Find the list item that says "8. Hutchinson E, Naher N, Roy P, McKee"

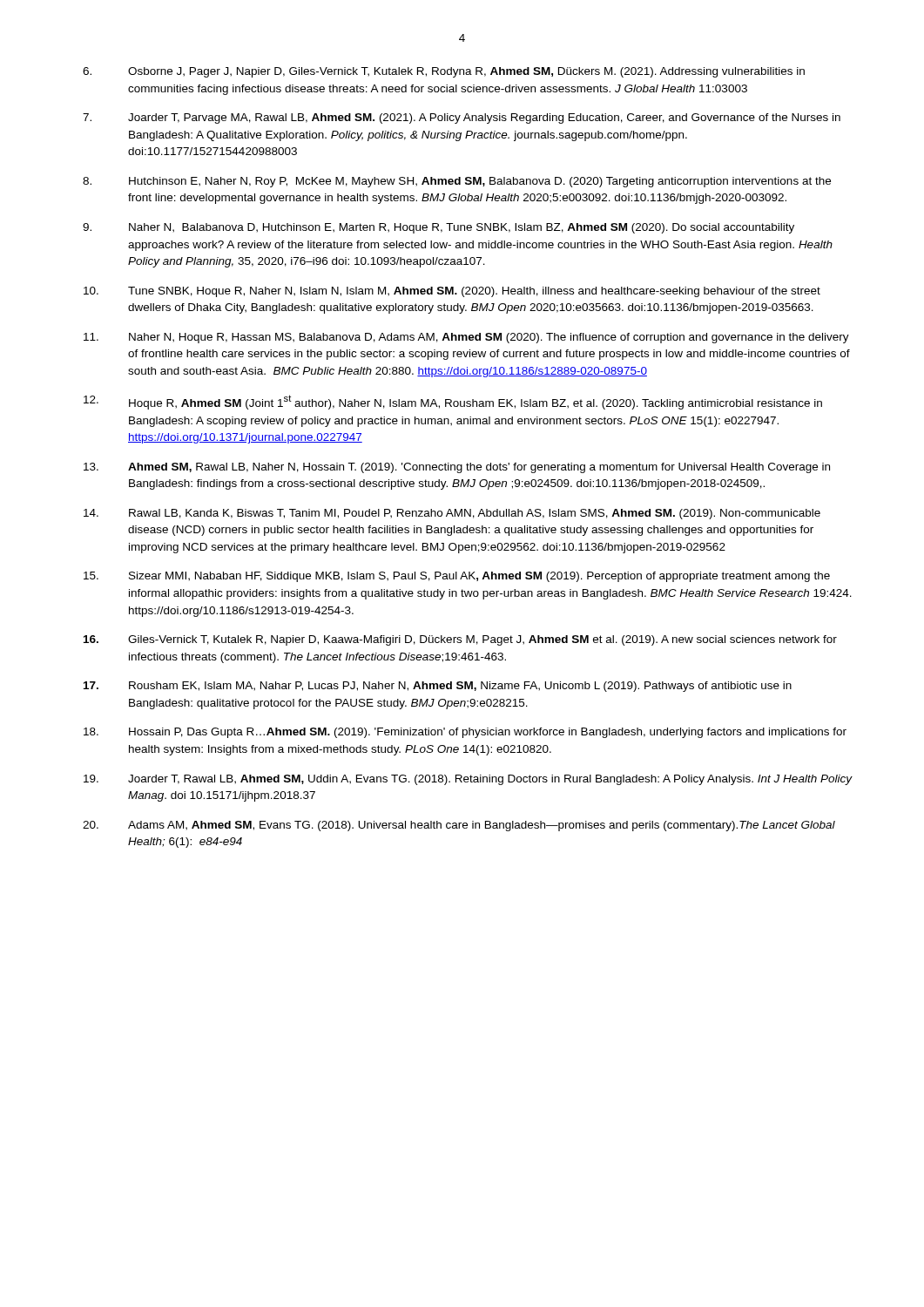click(469, 189)
